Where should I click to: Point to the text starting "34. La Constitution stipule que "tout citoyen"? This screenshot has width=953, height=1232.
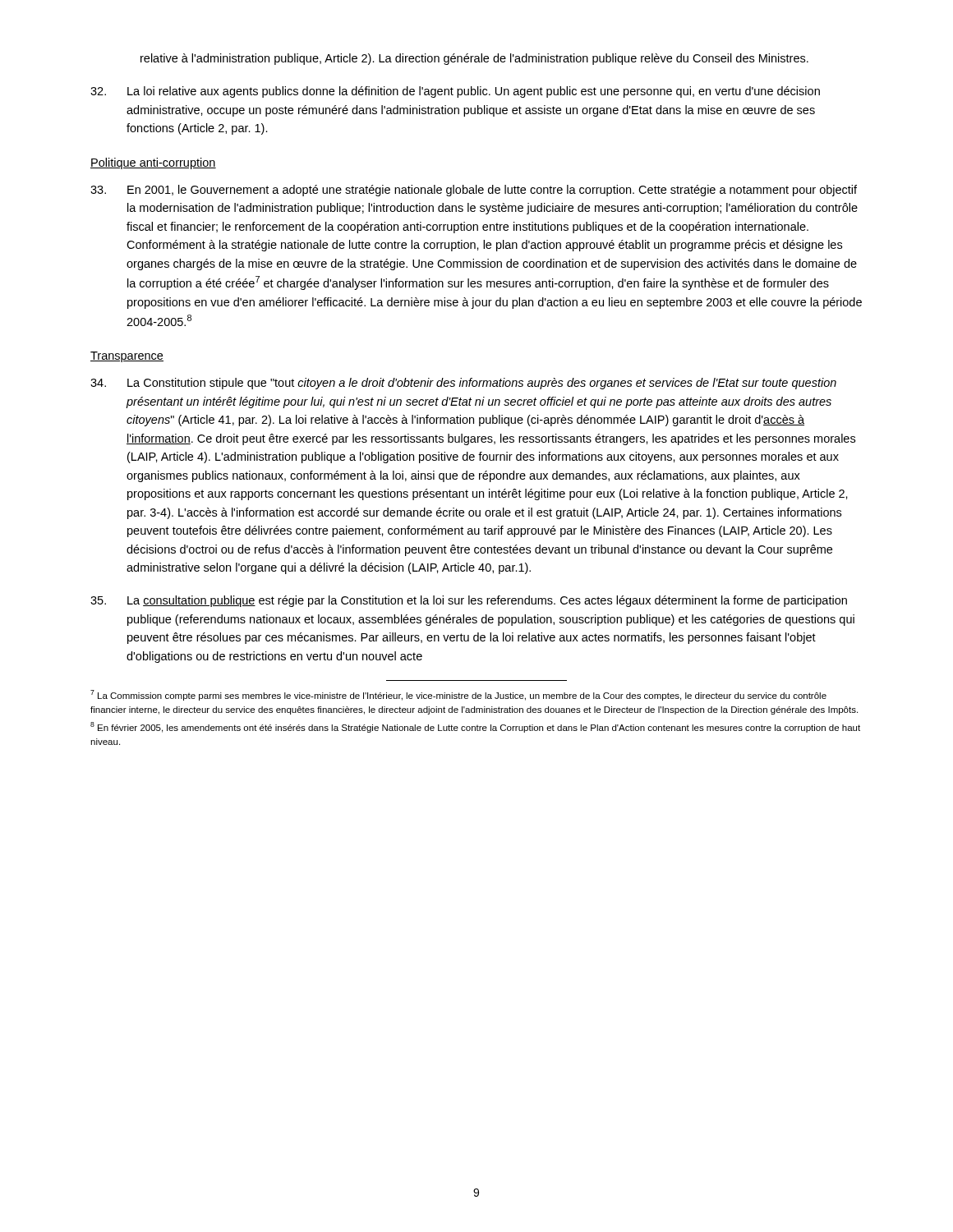click(x=476, y=475)
